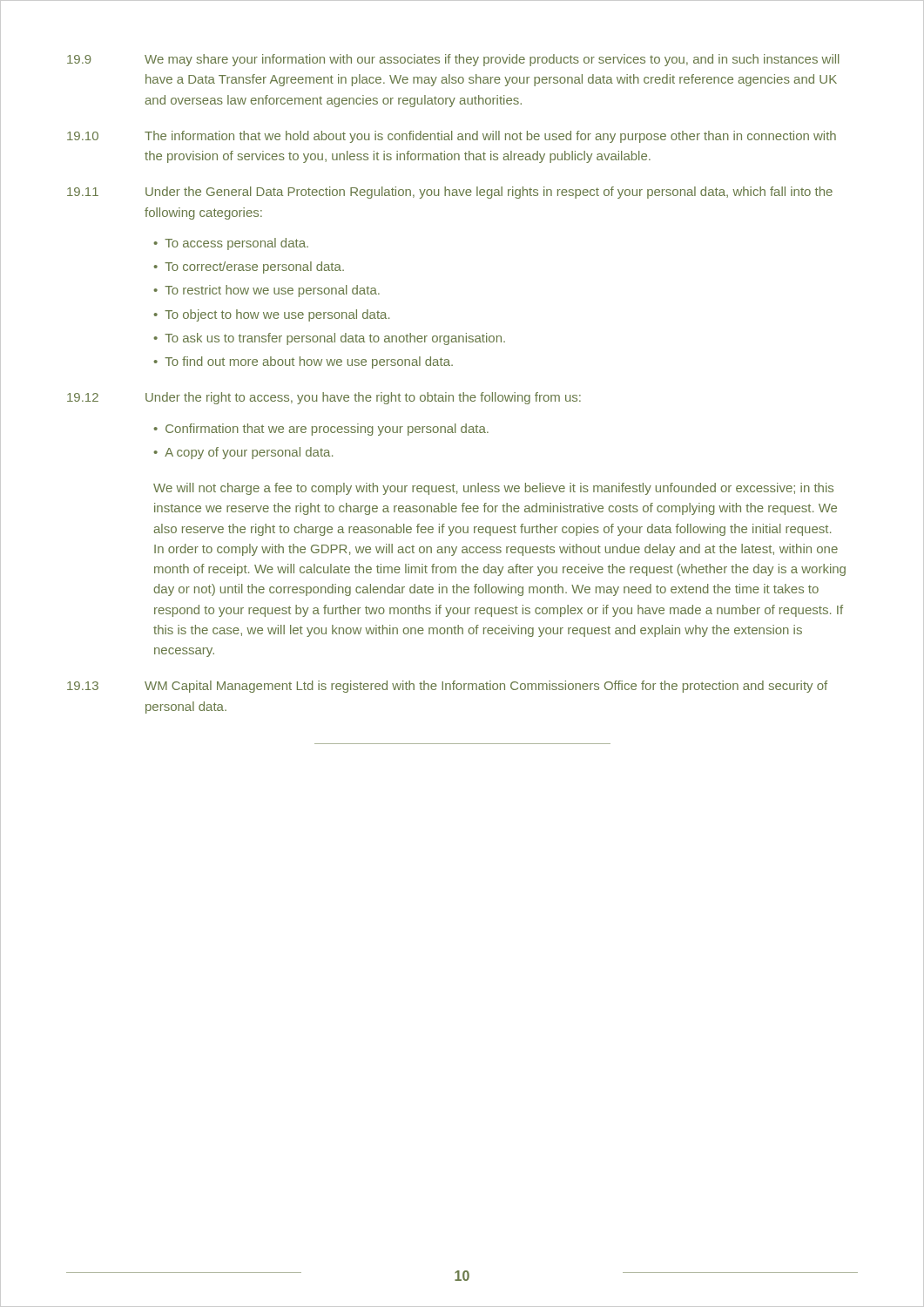Click on the text block starting "• To object to how"
Viewport: 924px width, 1307px height.
272,314
